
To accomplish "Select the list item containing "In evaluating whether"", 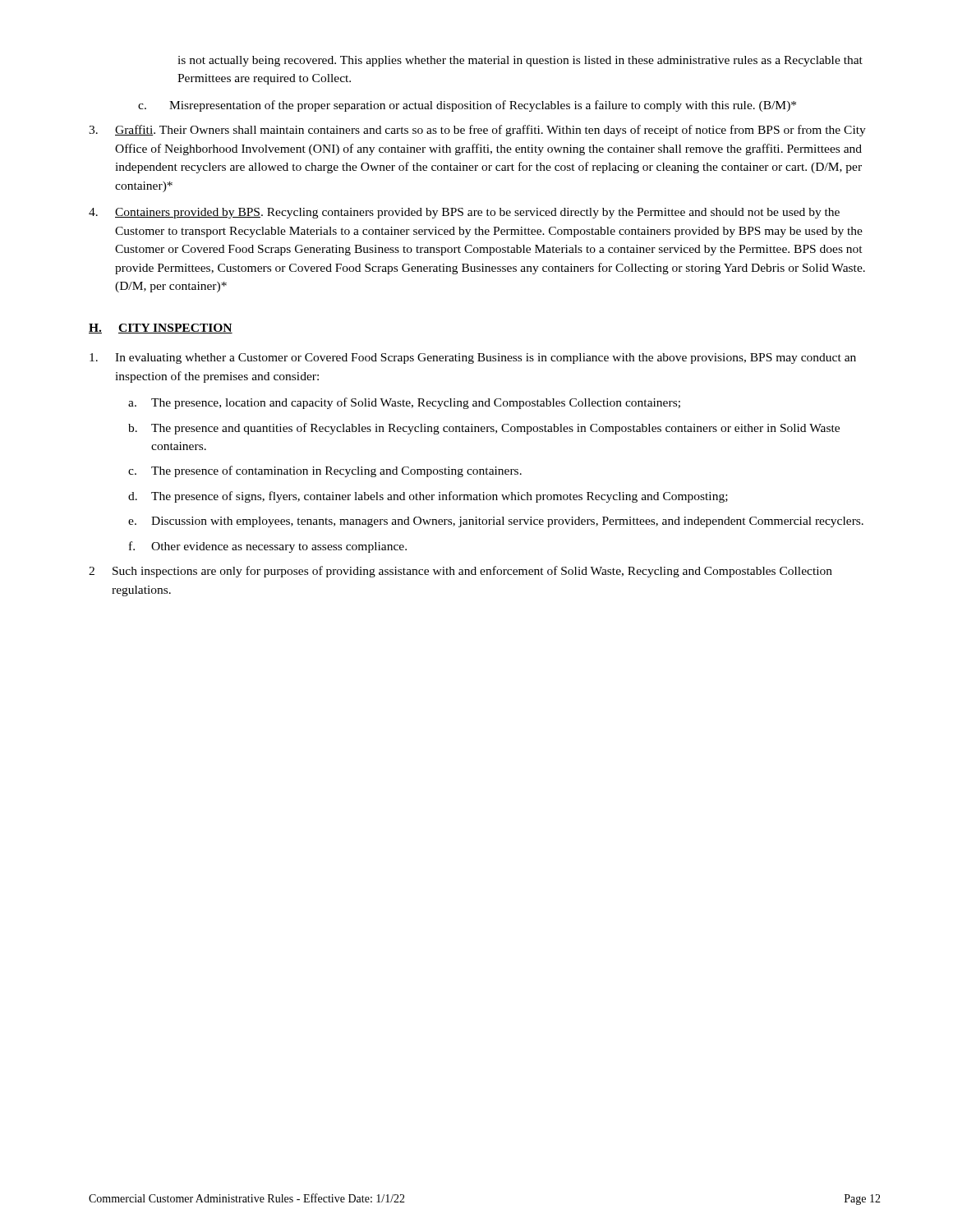I will [485, 367].
